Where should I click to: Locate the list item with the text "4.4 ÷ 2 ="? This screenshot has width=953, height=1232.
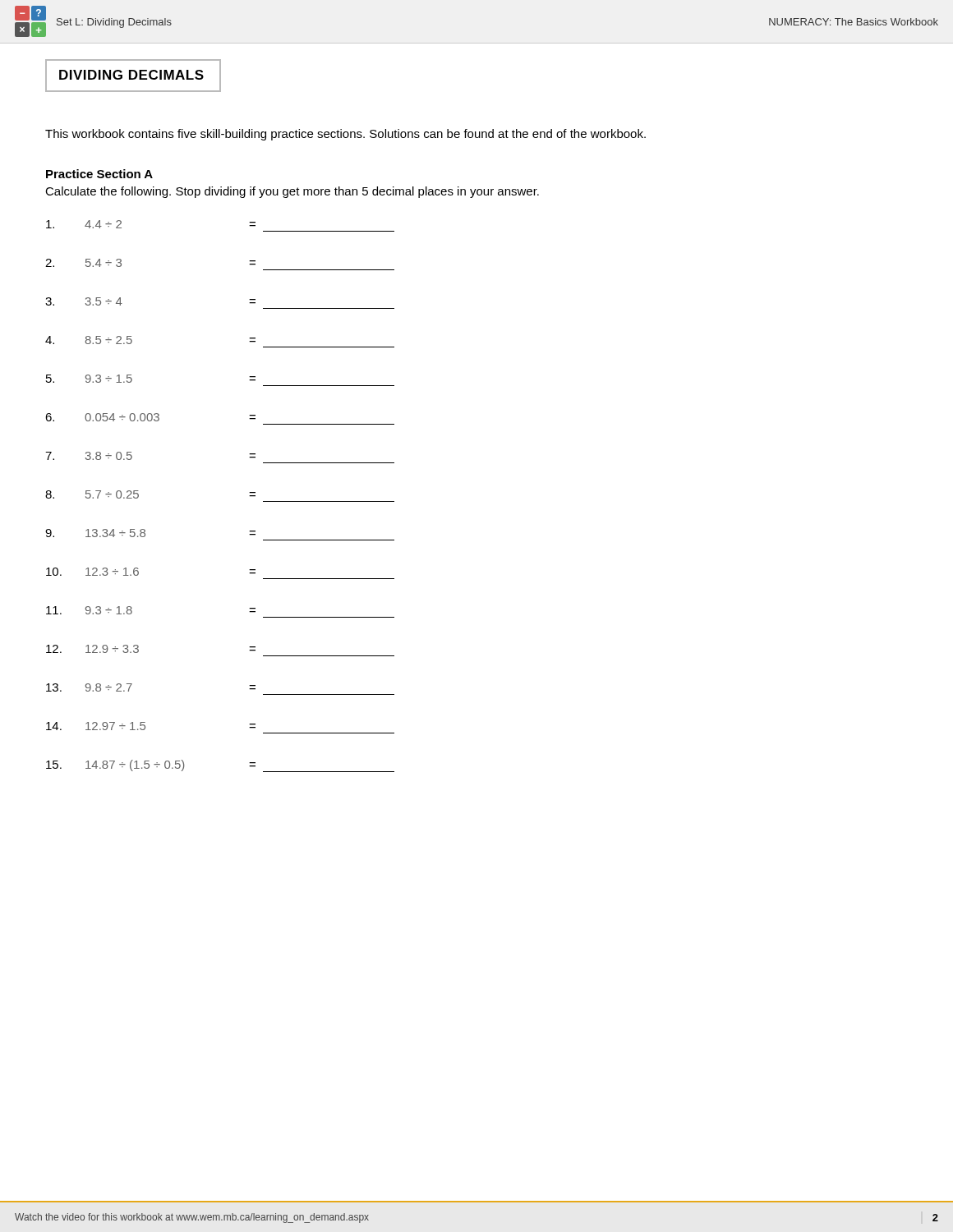click(x=98, y=223)
